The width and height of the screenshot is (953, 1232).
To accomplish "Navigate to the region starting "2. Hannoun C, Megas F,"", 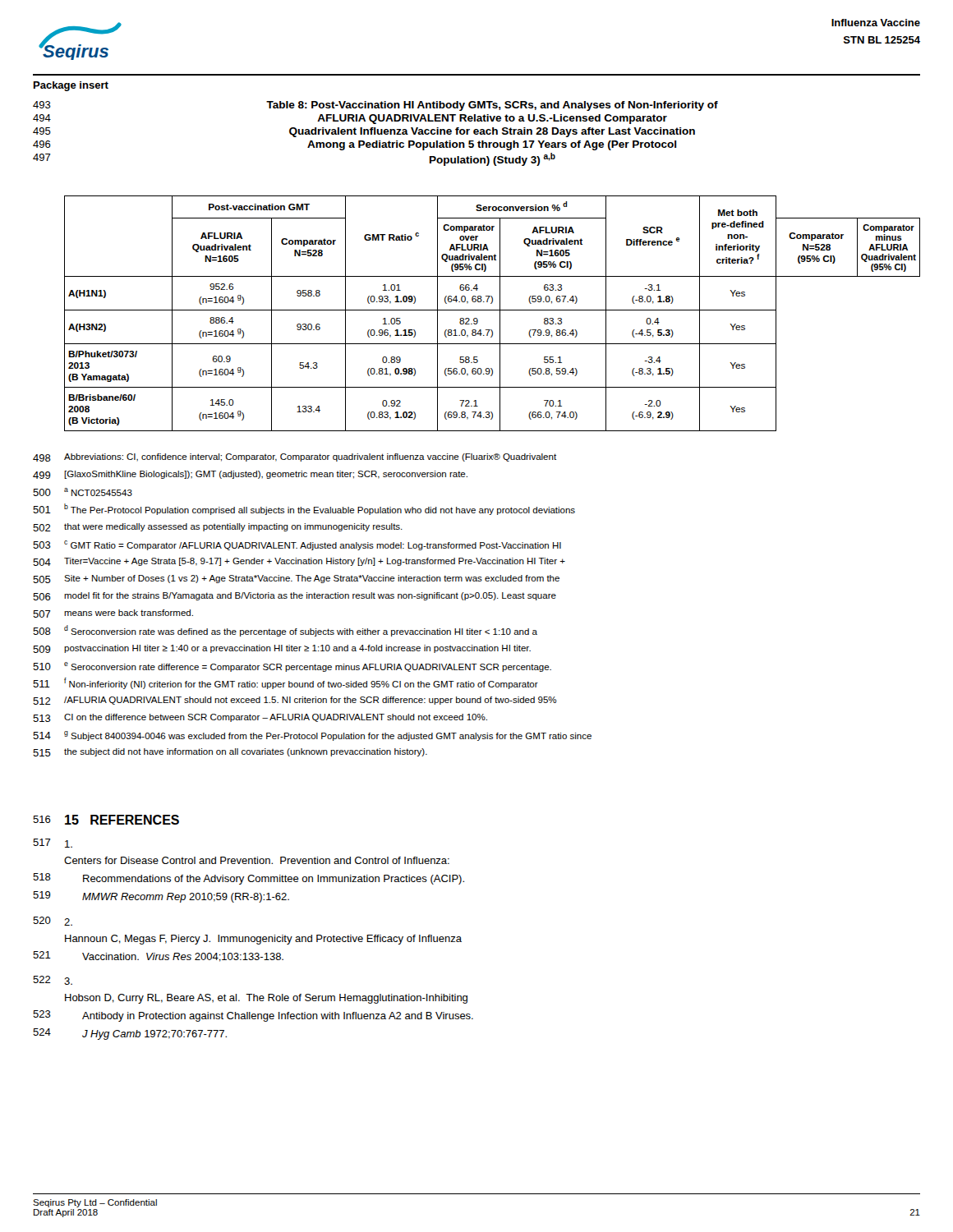I will pos(68,922).
